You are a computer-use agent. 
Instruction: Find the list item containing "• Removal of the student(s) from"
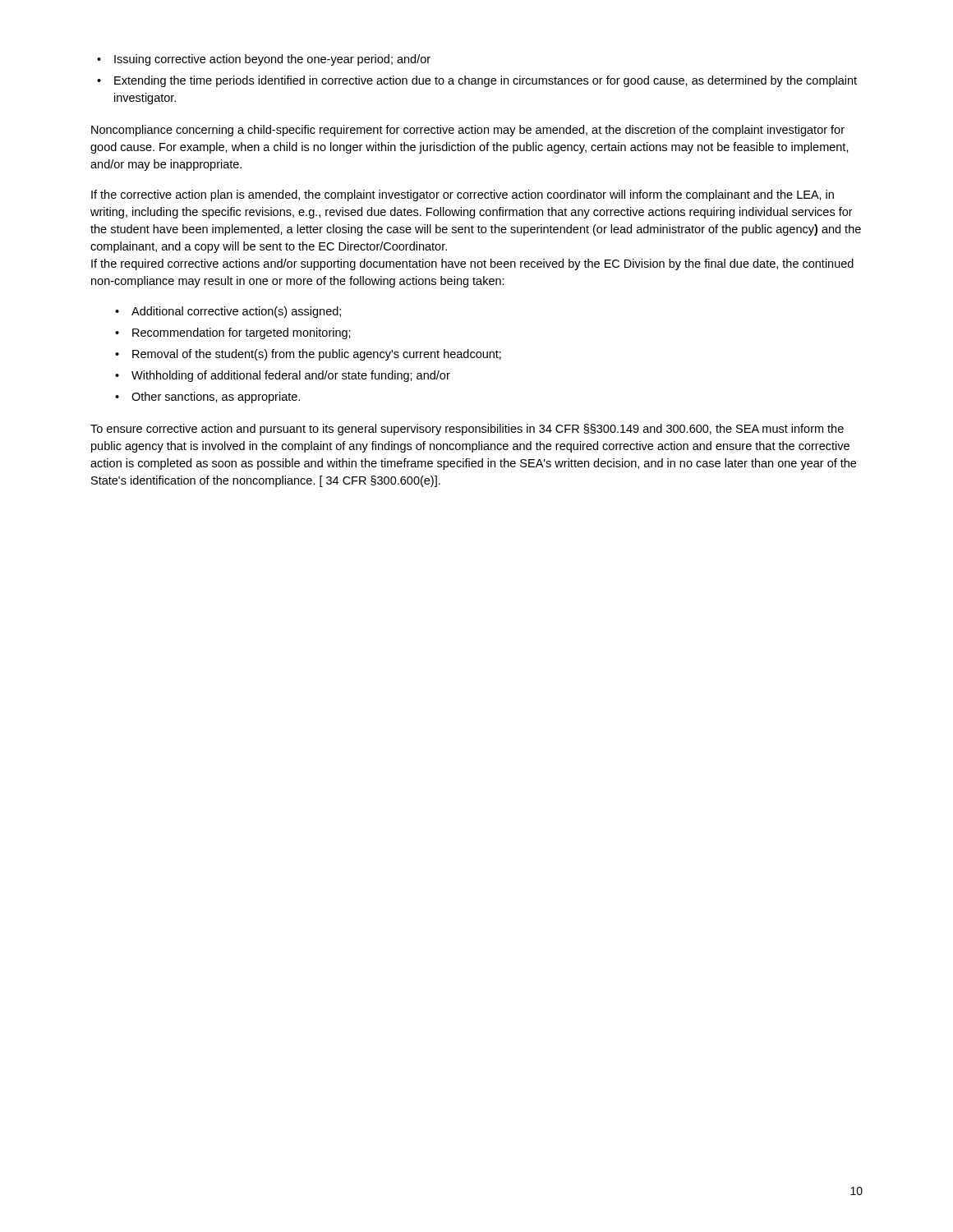pos(308,355)
